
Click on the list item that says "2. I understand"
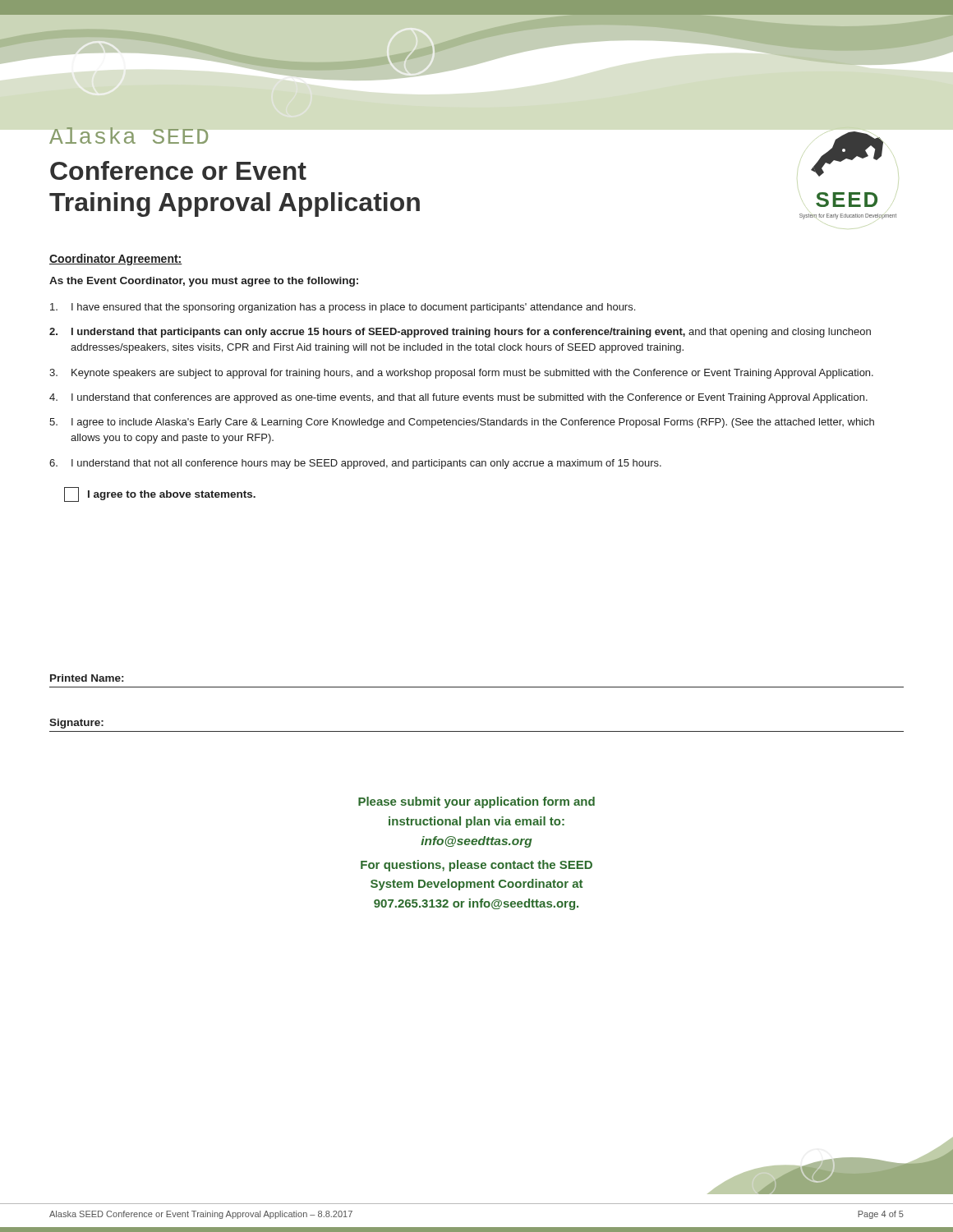pos(476,340)
